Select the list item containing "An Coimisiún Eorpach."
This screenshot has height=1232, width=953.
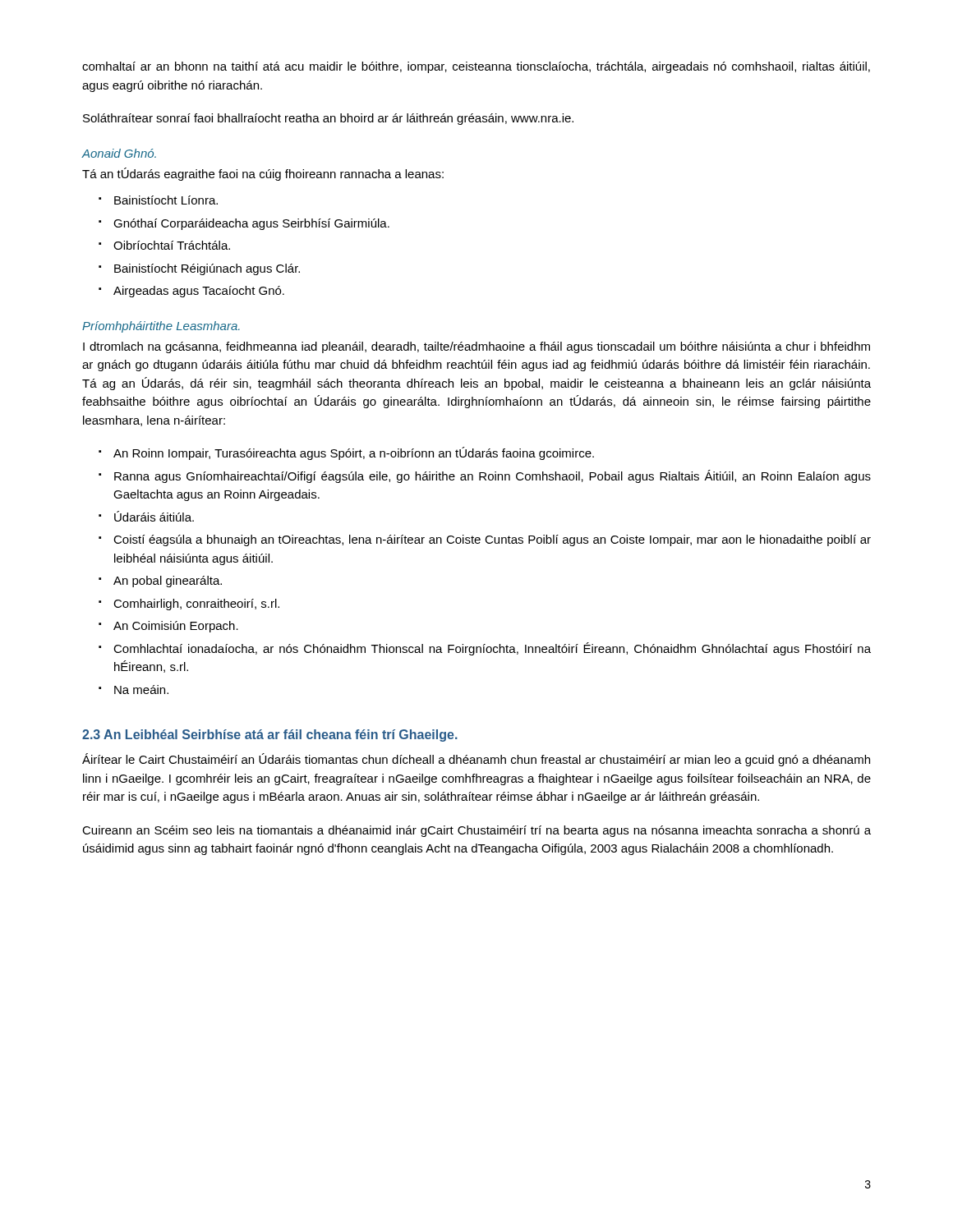[176, 625]
